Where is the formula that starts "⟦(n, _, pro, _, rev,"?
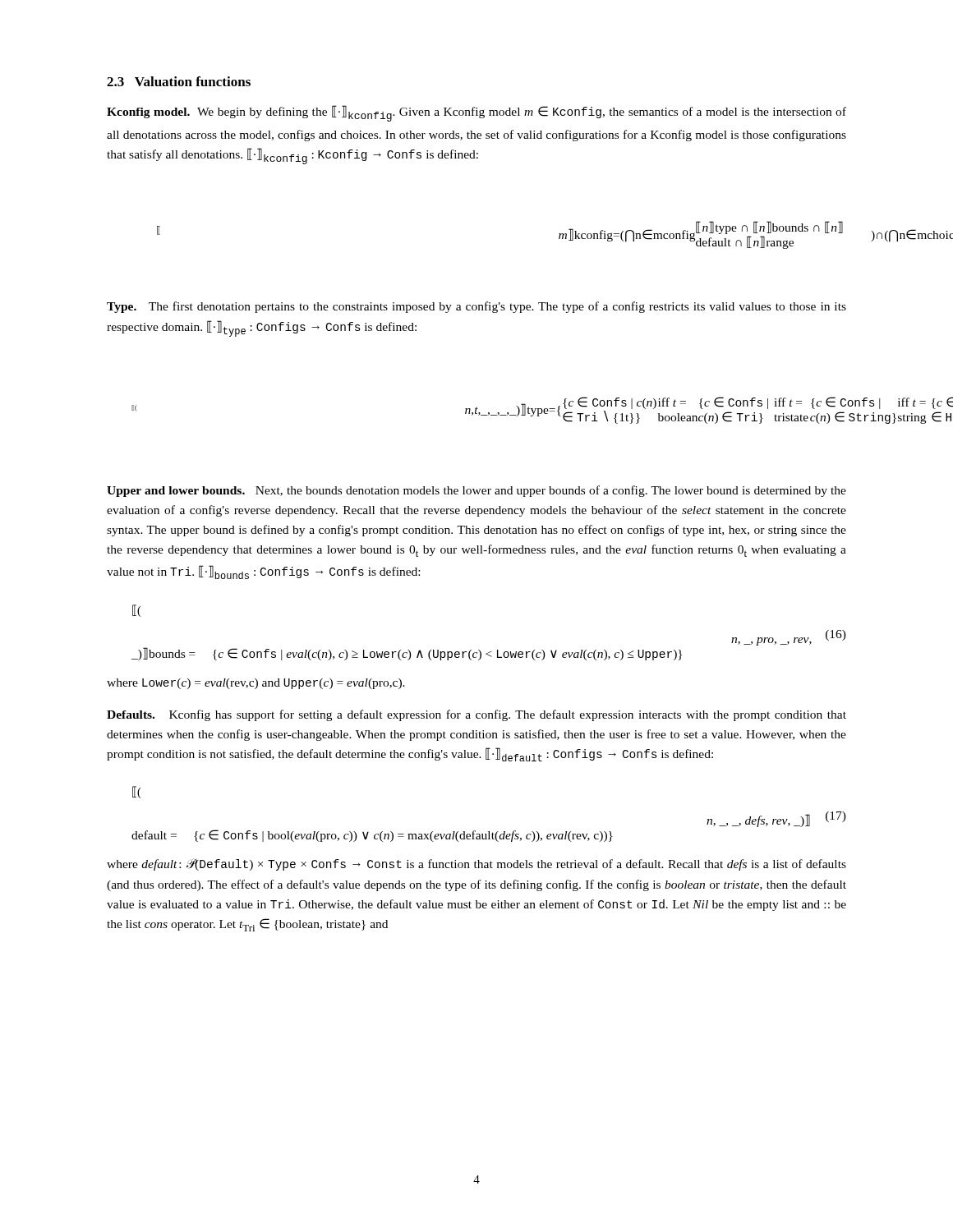 137,611
